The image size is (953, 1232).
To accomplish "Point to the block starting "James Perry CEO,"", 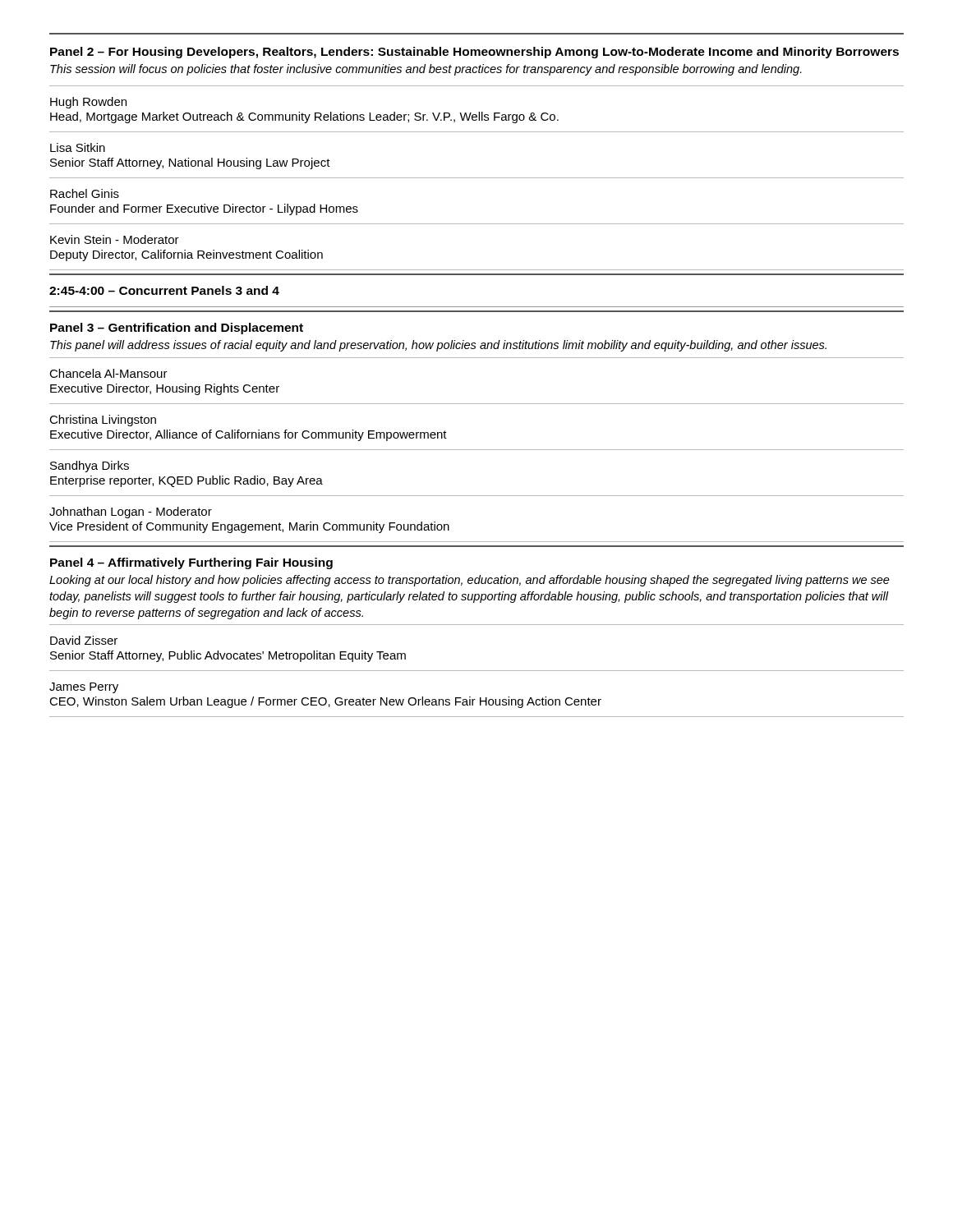I will point(476,694).
